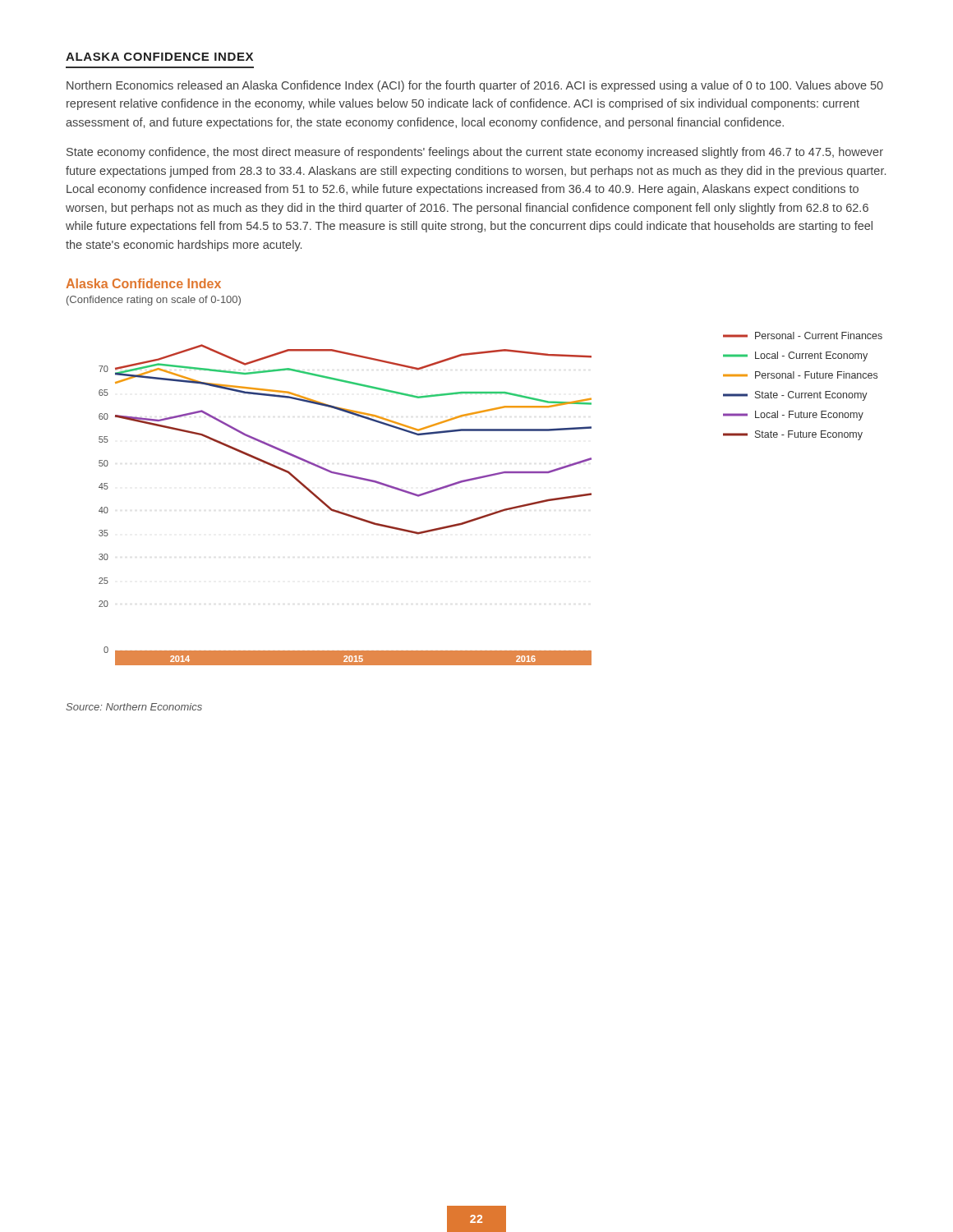953x1232 pixels.
Task: Find the text block that reads "Northern Economics released an Alaska"
Action: click(475, 104)
